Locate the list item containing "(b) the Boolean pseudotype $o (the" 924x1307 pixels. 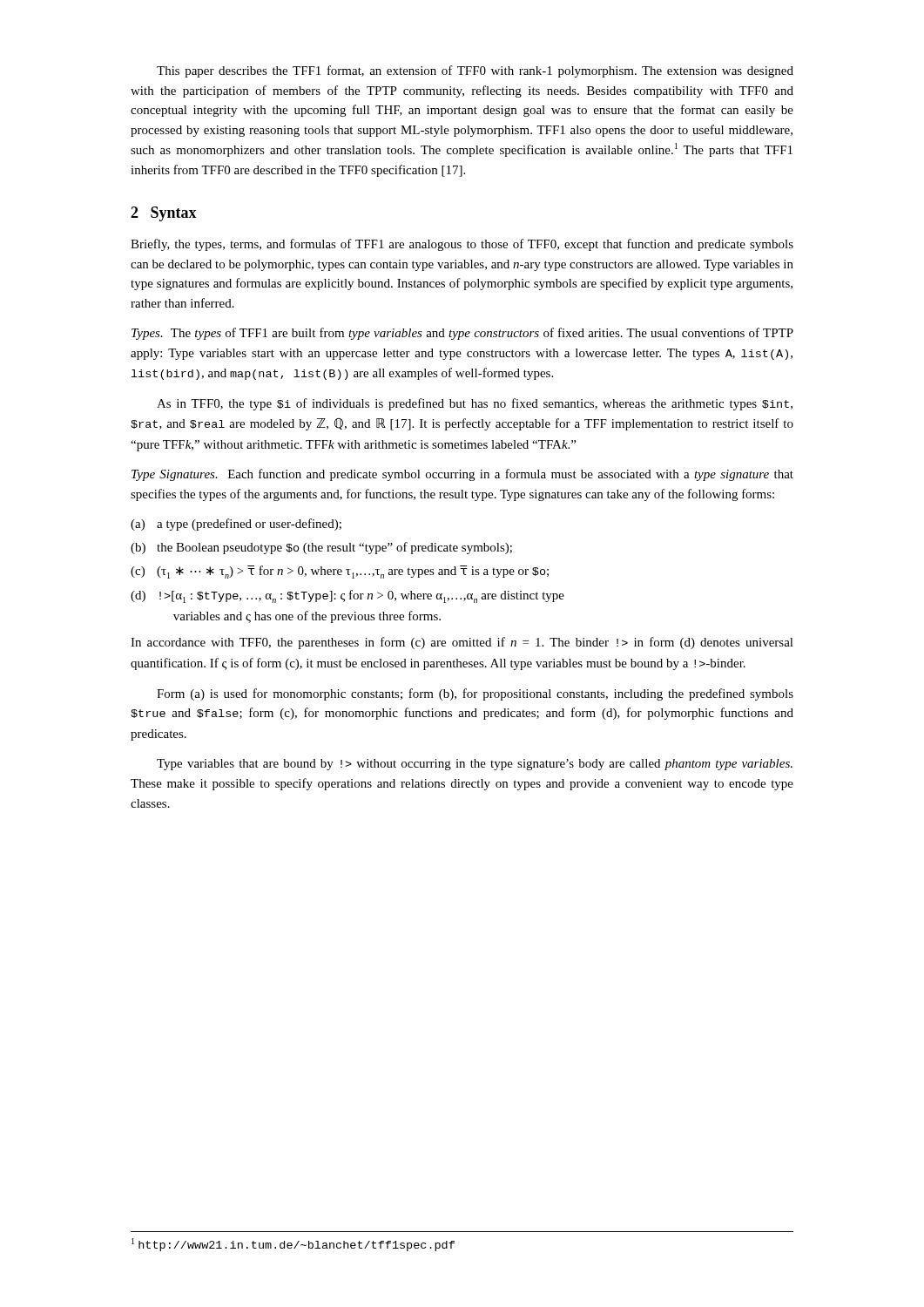(462, 547)
